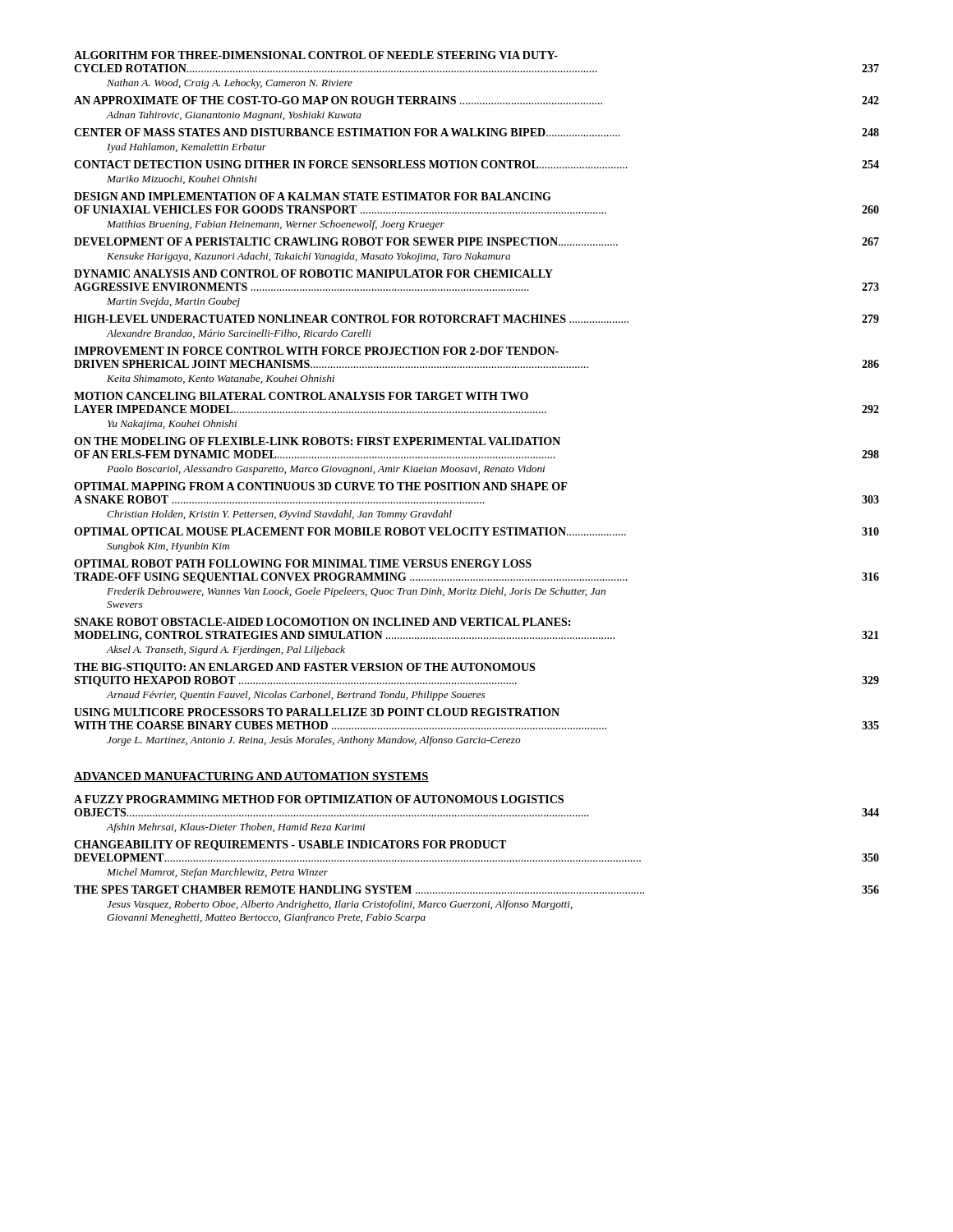The image size is (953, 1232).
Task: Point to the element starting "OPTIMAL OPTICAL MOUSE PLACEMENT FOR MOBILE ROBOT"
Action: (x=476, y=539)
